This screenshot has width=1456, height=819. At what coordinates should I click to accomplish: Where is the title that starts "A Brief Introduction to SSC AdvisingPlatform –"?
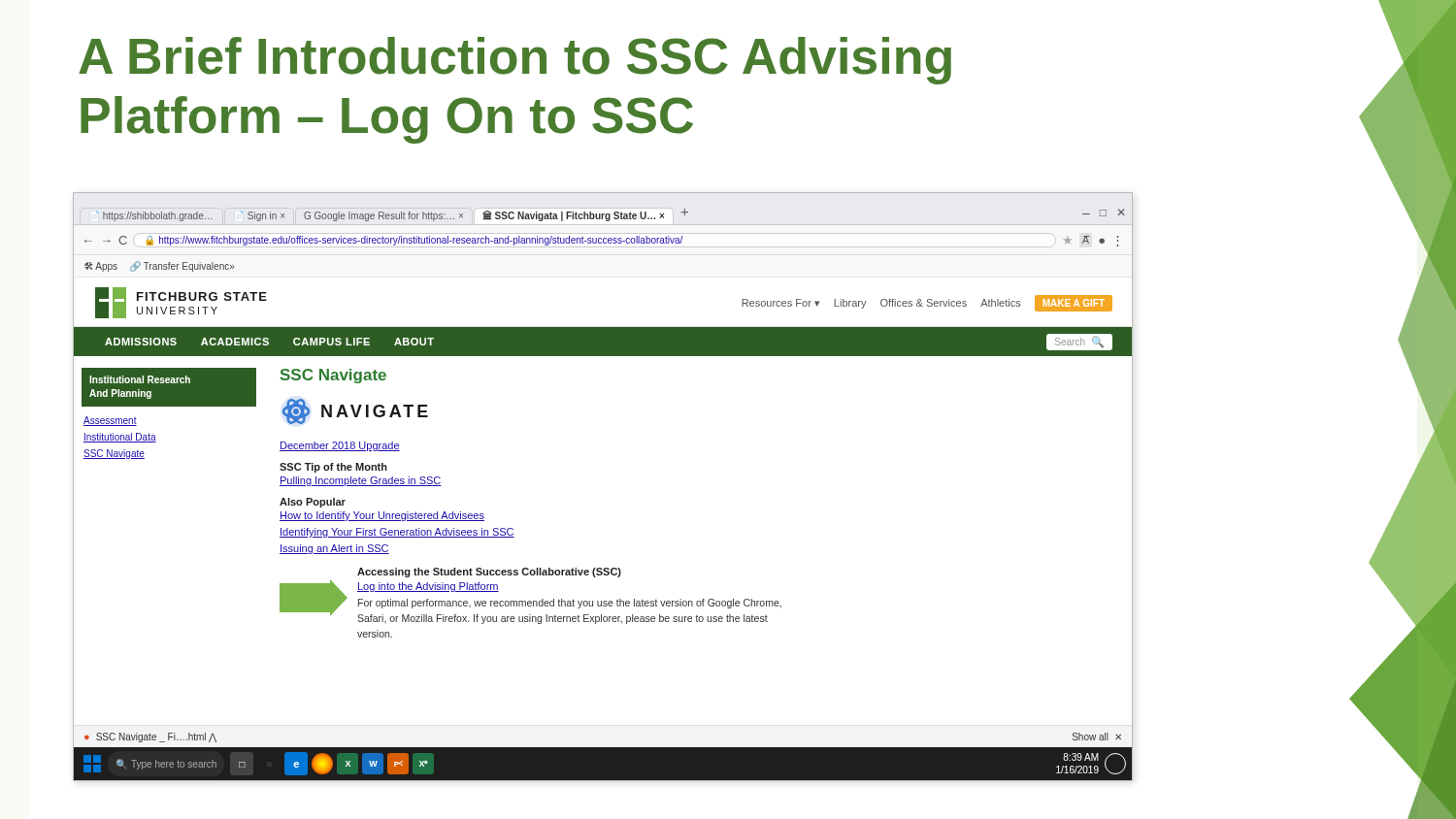coord(524,87)
